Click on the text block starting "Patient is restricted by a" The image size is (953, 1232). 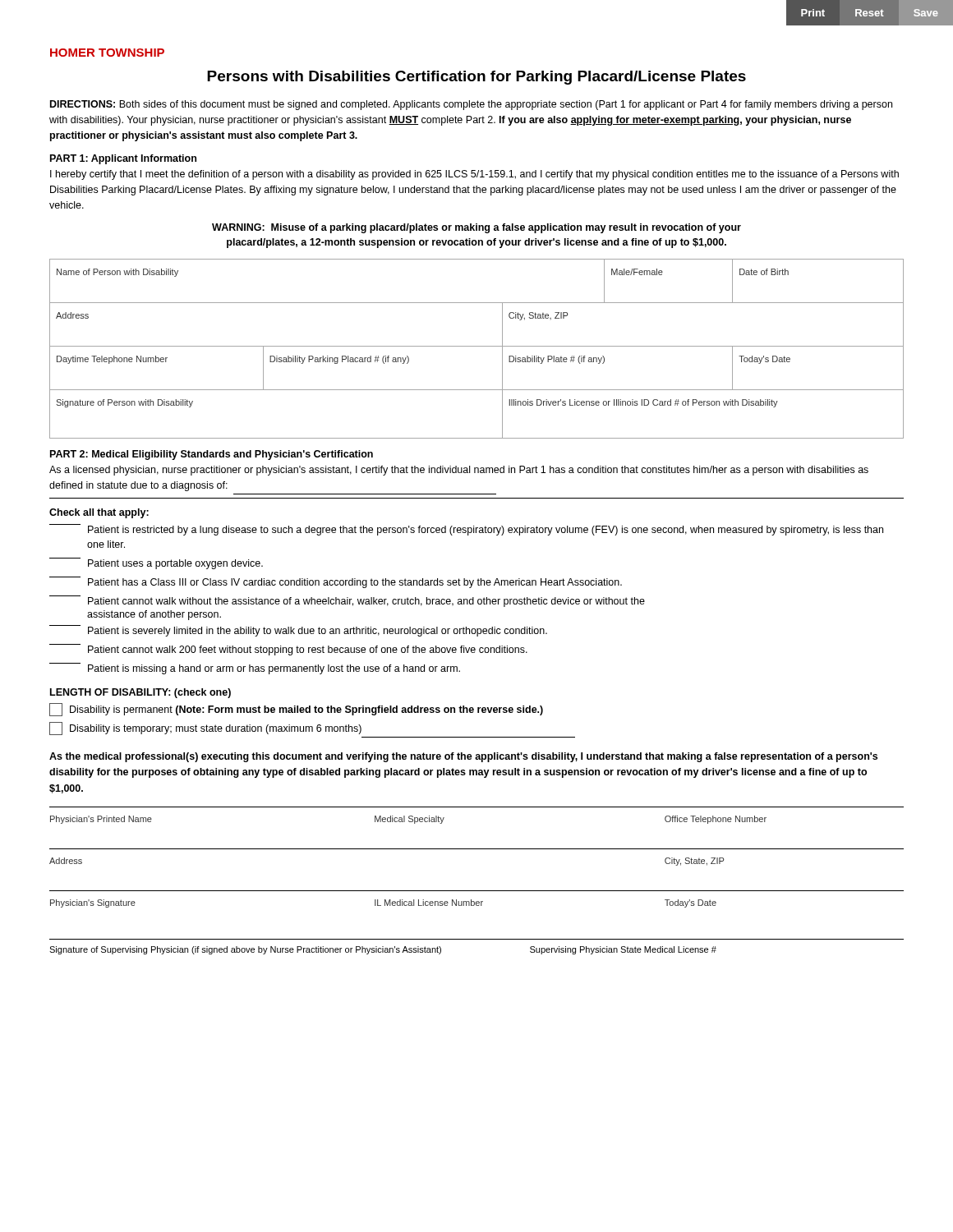point(476,537)
